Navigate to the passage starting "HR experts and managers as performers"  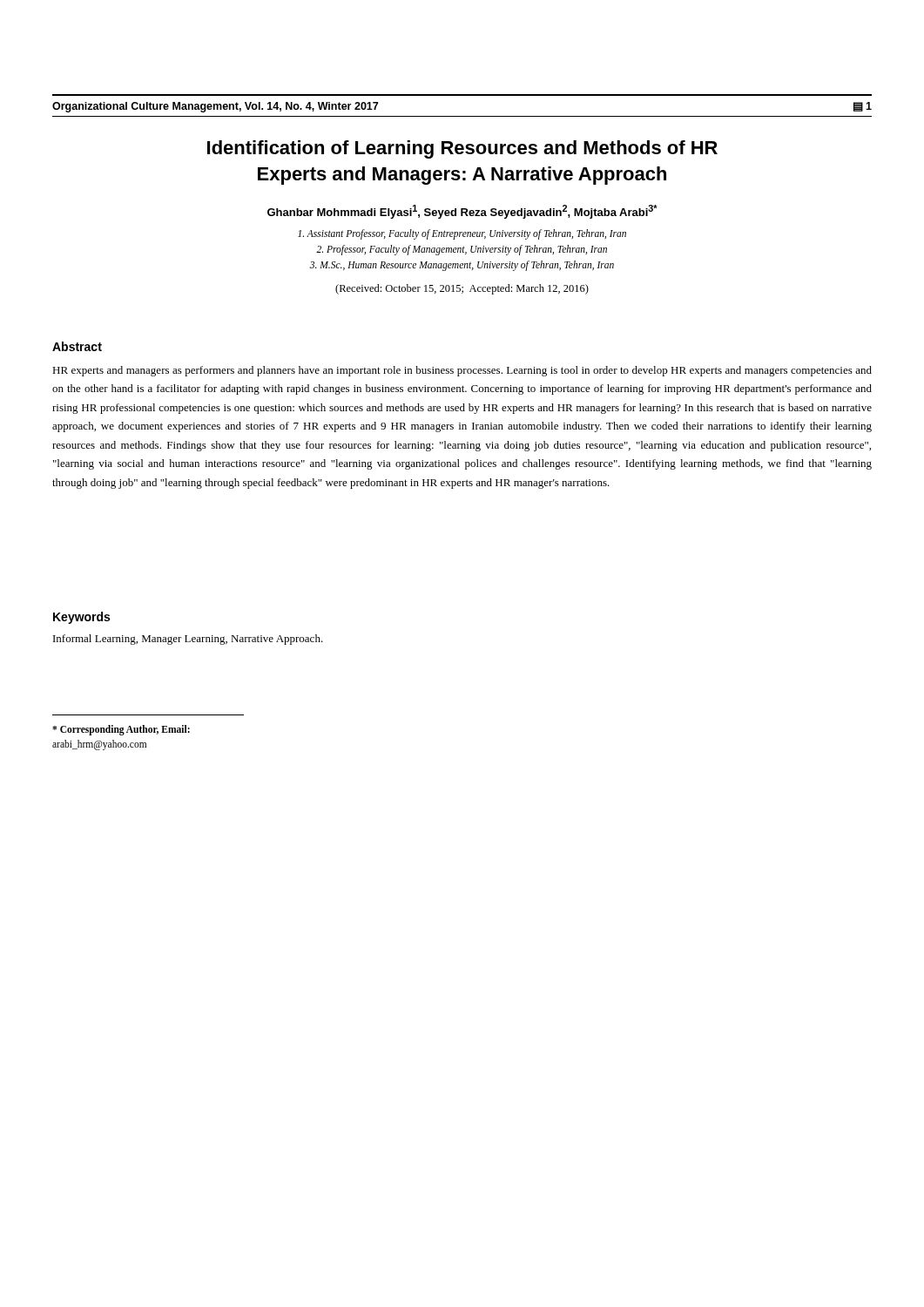pyautogui.click(x=462, y=426)
